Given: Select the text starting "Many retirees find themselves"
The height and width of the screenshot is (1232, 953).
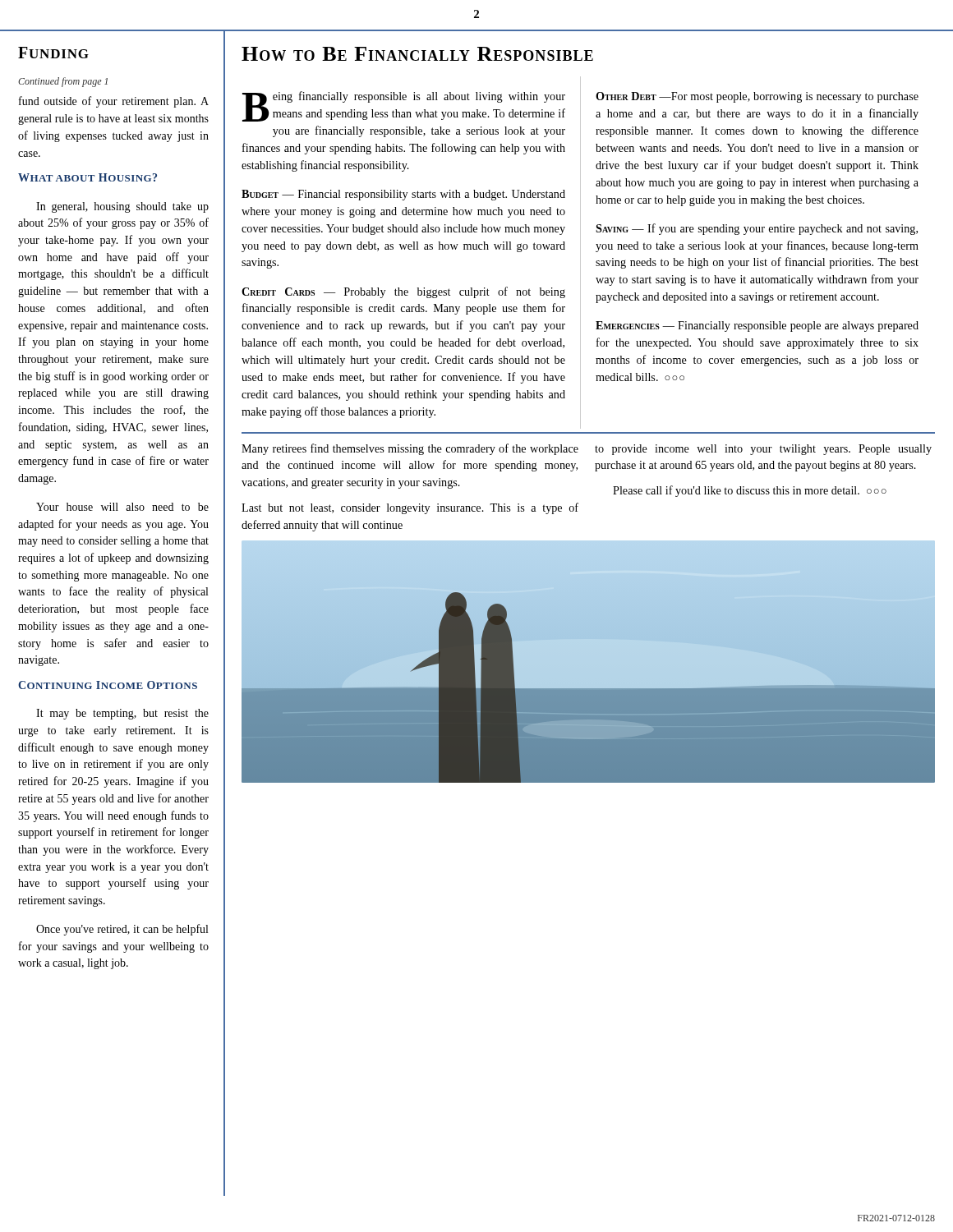Looking at the screenshot, I should pos(410,487).
